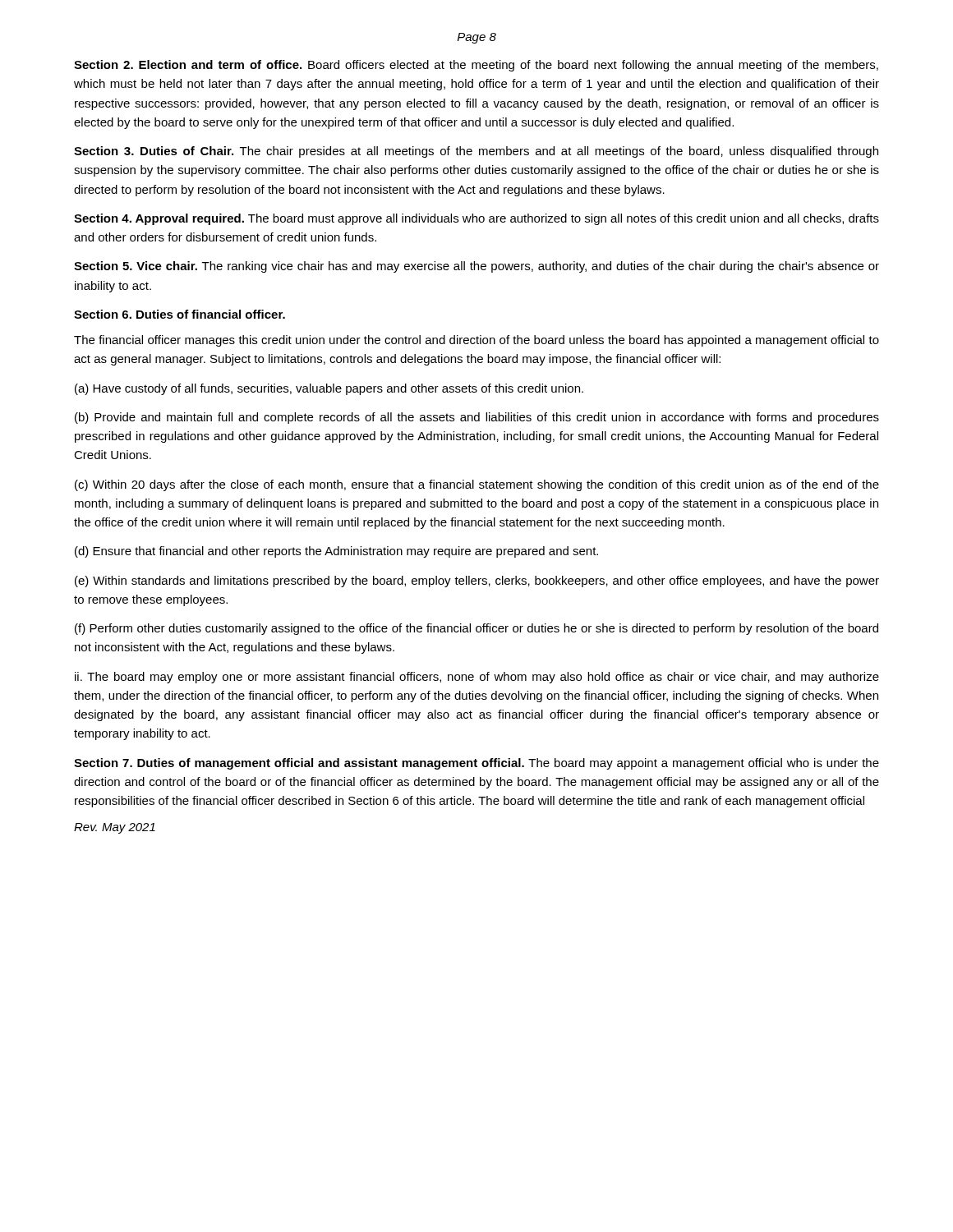
Task: Locate the section header that opens with "Section 6. Duties of financial"
Action: tap(180, 314)
